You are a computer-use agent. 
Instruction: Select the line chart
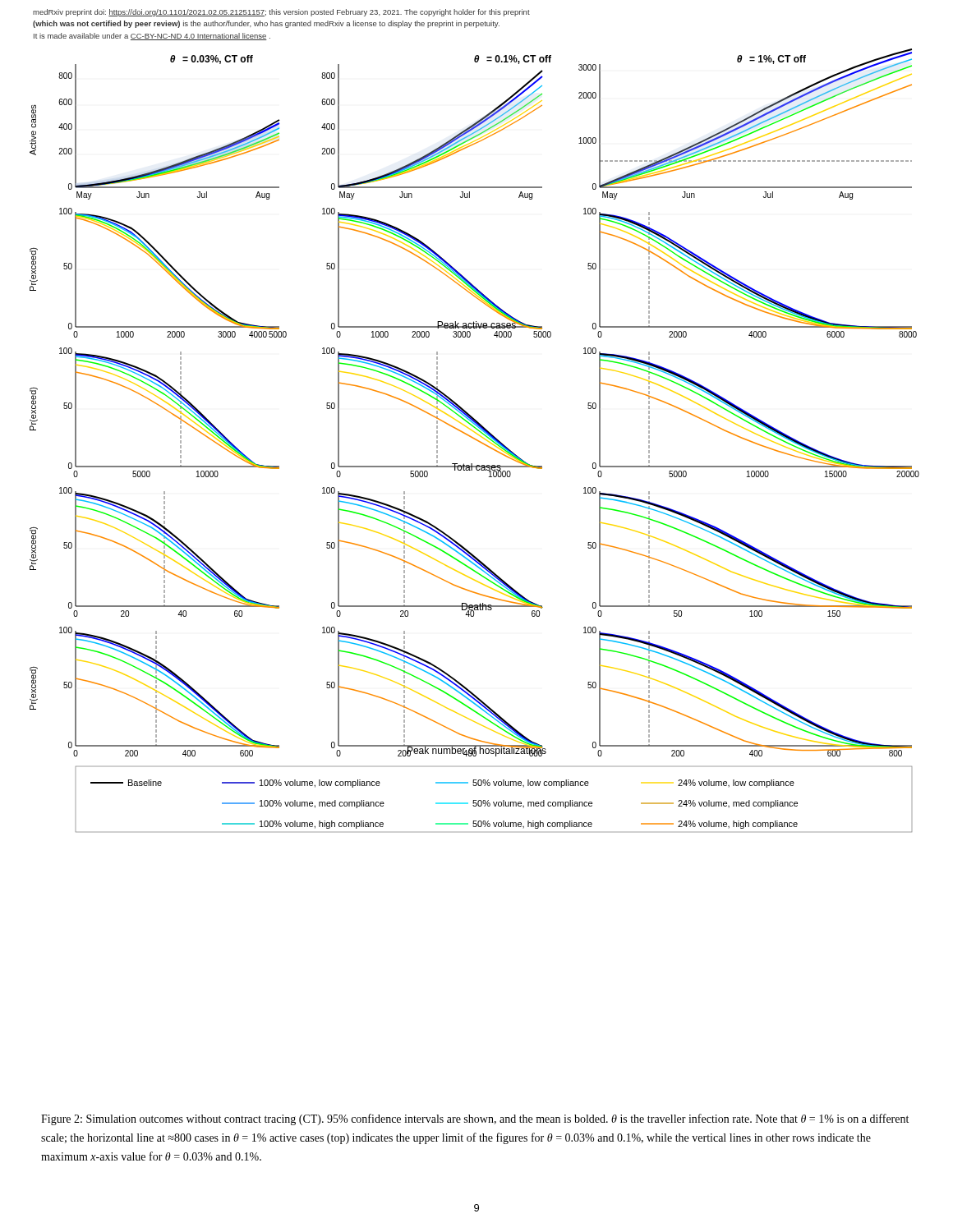[x=476, y=512]
